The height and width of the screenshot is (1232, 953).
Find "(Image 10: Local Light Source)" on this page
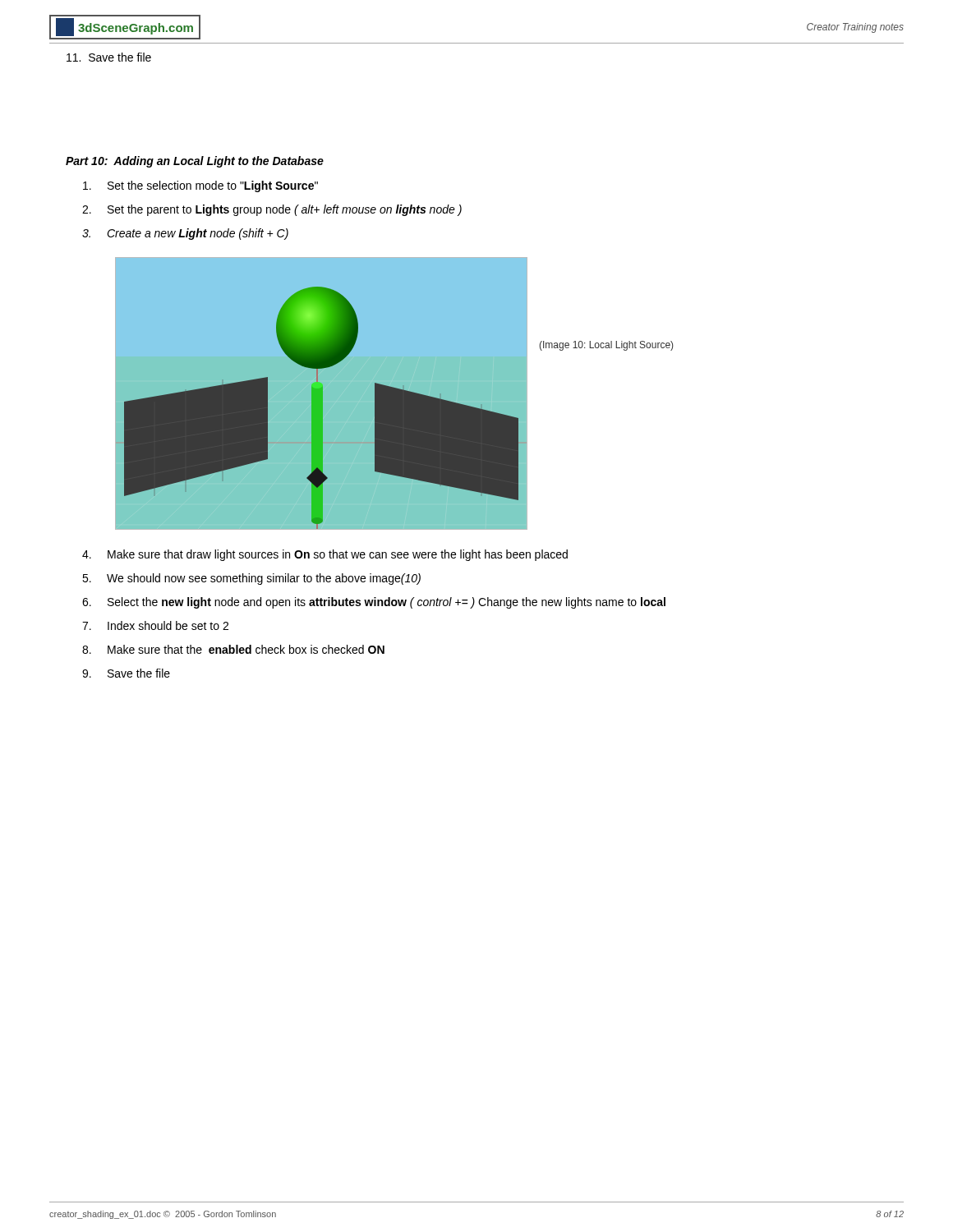pyautogui.click(x=606, y=345)
